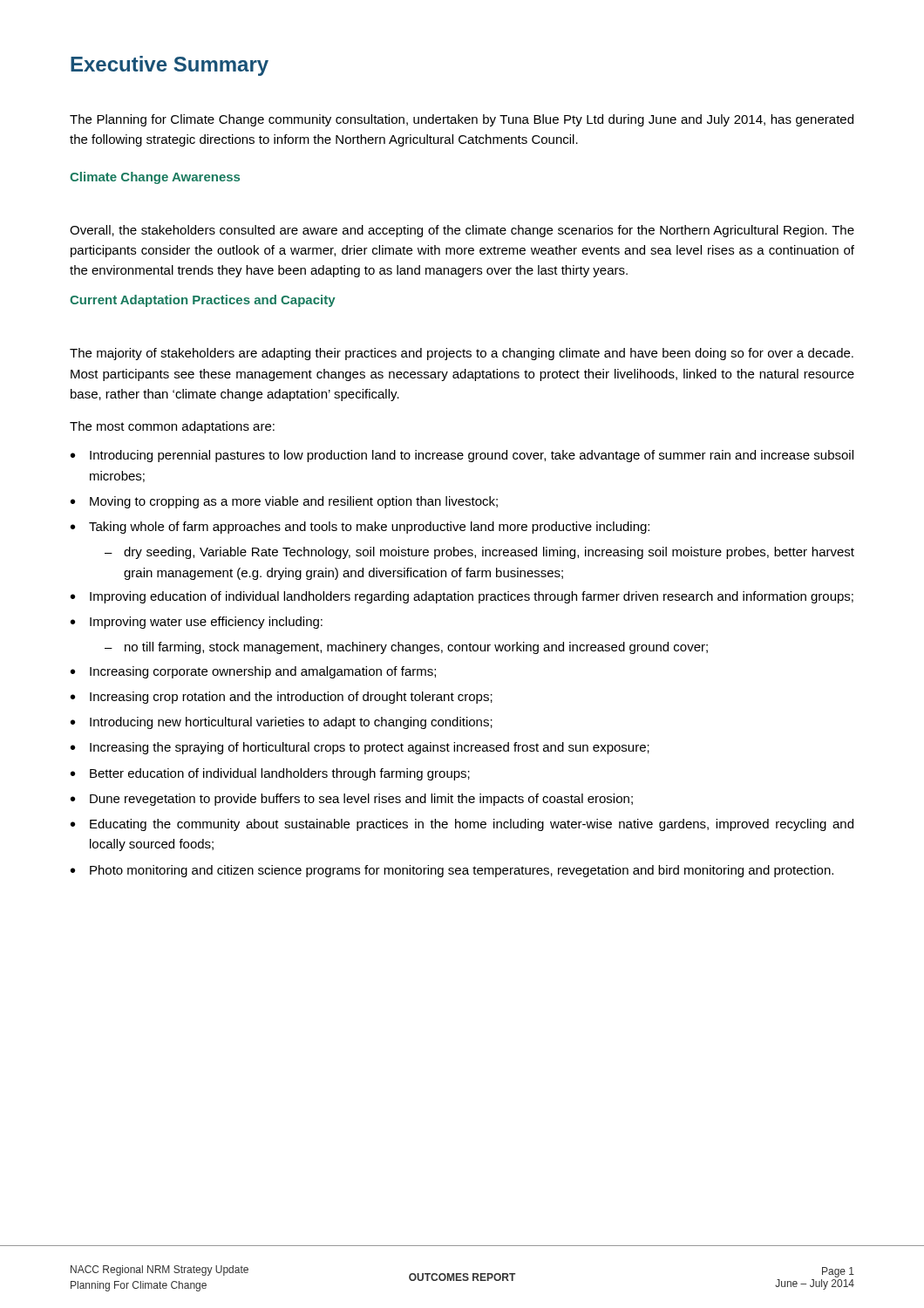Click on the list item with the text "• Increasing crop rotation and"
The height and width of the screenshot is (1308, 924).
pyautogui.click(x=462, y=696)
